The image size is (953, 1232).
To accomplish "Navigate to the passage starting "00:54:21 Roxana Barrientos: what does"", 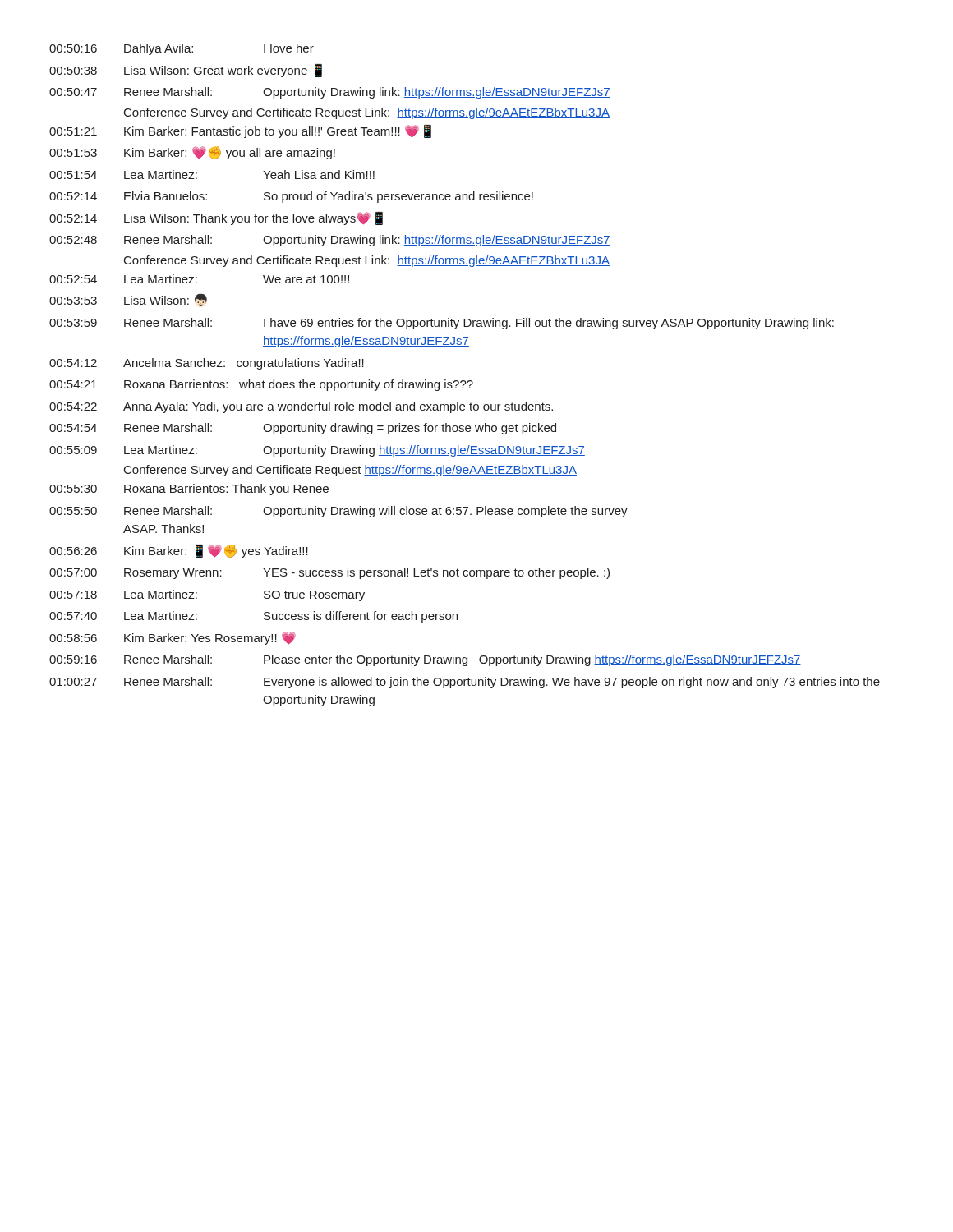I will 476,385.
